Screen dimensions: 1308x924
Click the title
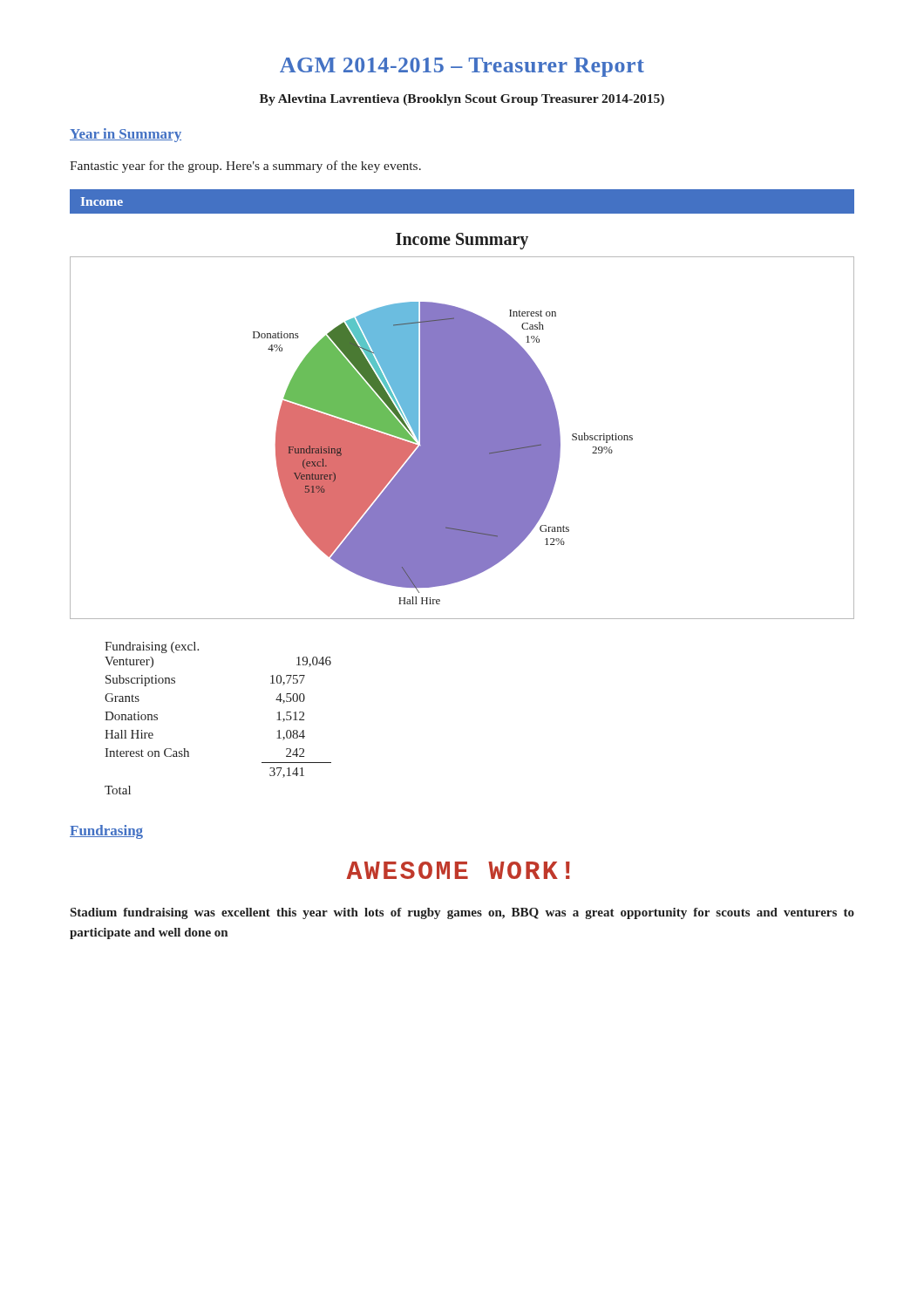tap(462, 65)
